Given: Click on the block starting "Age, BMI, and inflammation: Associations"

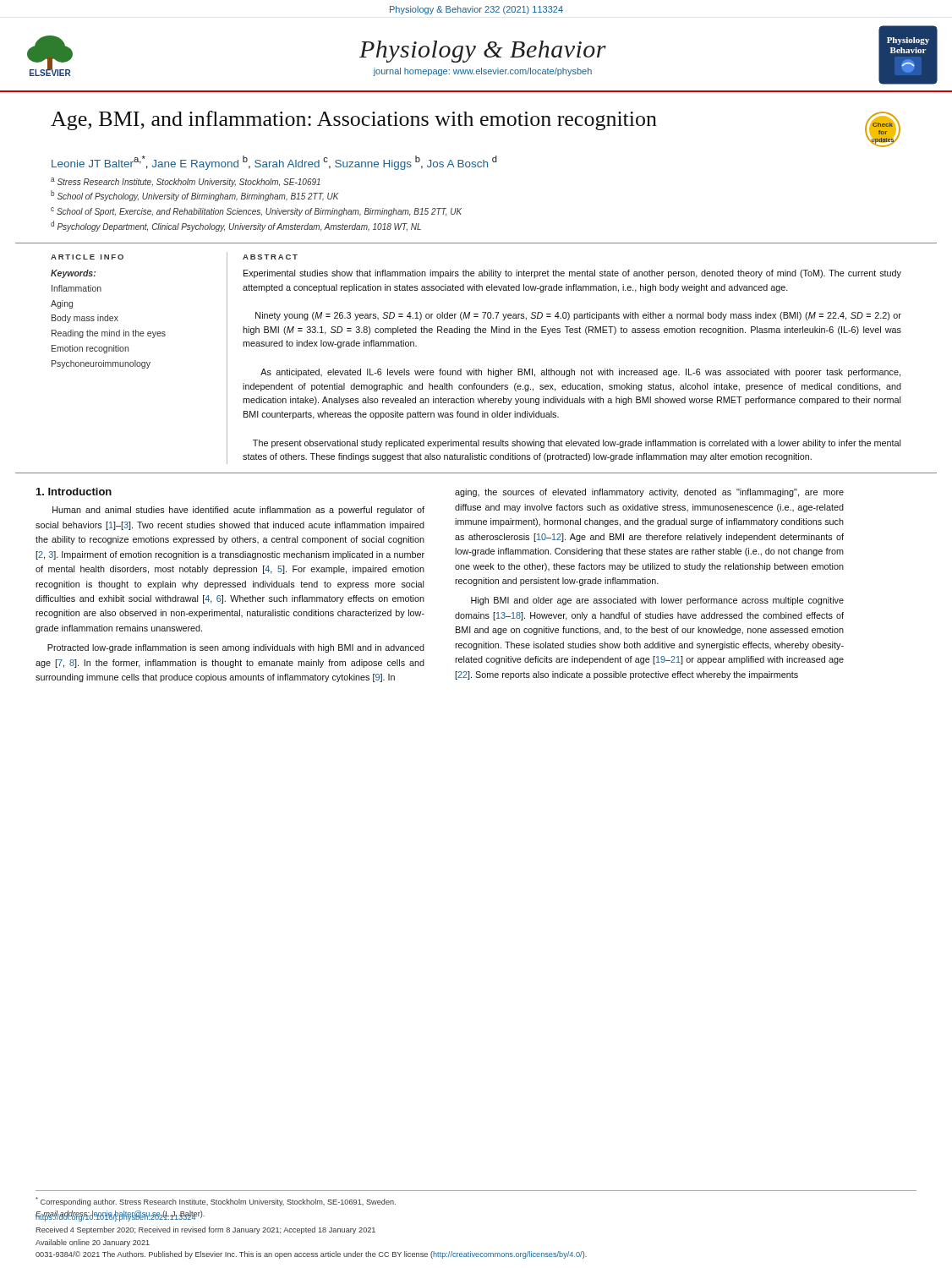Looking at the screenshot, I should [x=354, y=119].
